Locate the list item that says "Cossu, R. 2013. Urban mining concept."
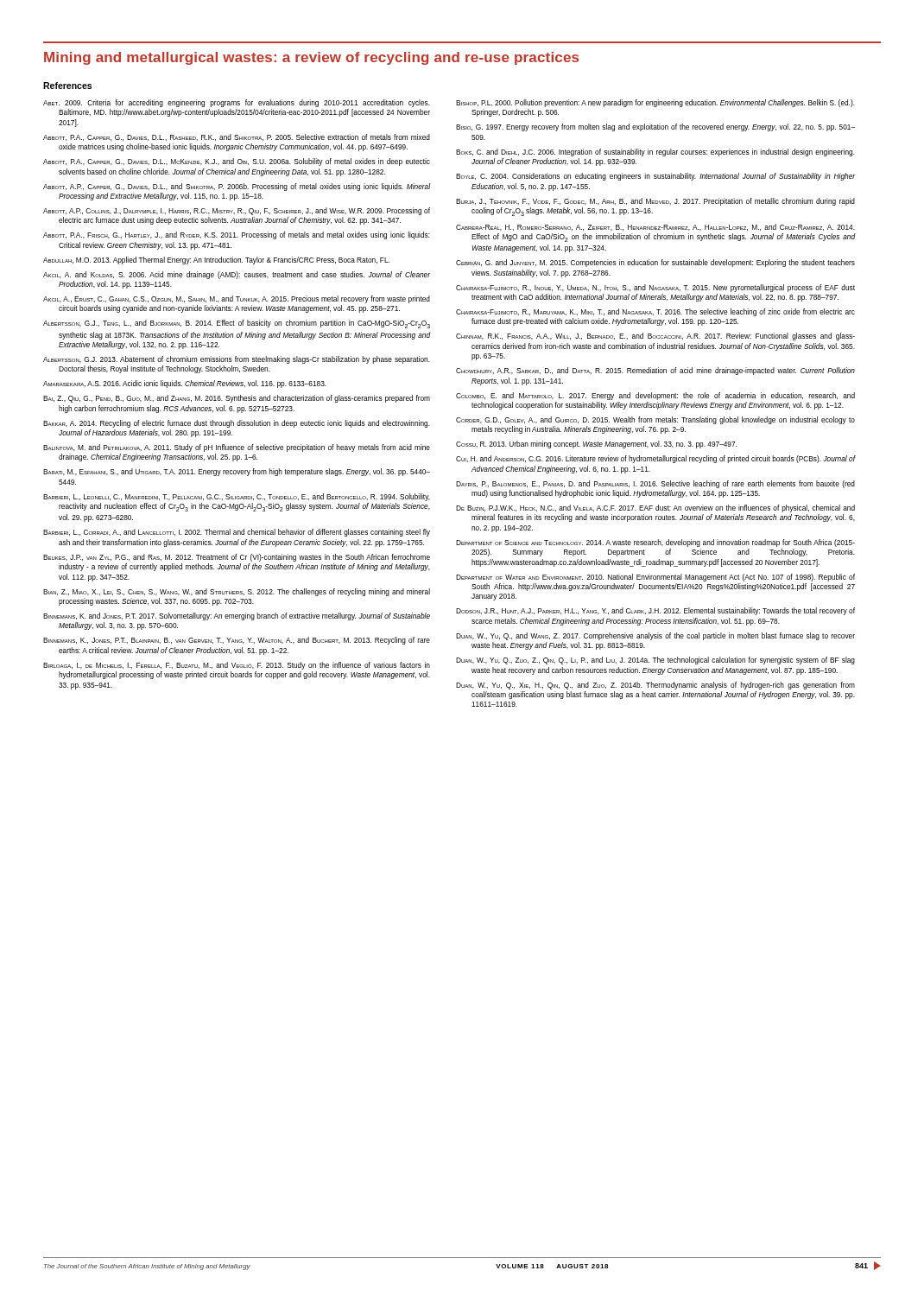Image resolution: width=924 pixels, height=1296 pixels. 597,444
